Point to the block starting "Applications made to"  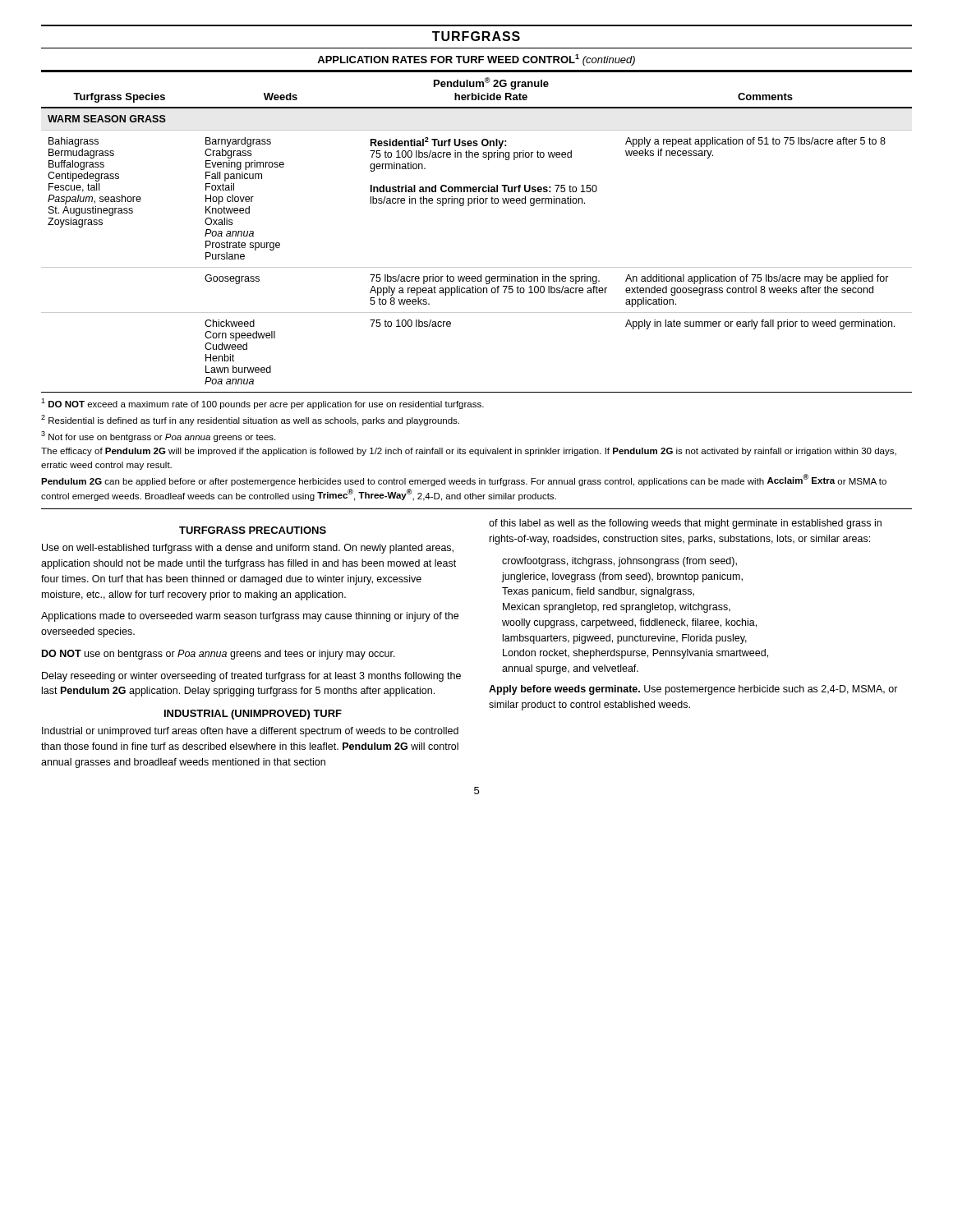tap(253, 624)
